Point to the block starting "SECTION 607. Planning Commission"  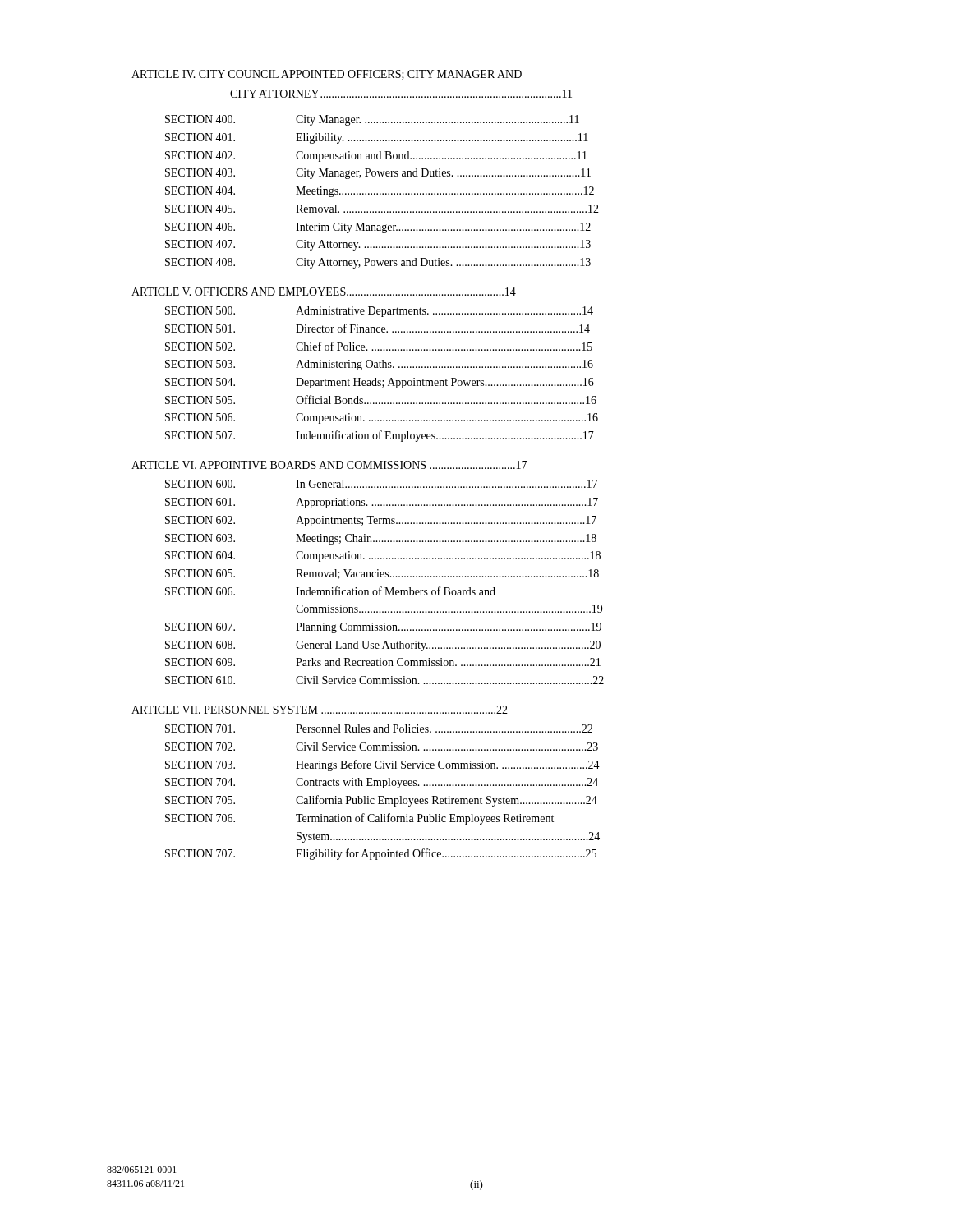(489, 627)
